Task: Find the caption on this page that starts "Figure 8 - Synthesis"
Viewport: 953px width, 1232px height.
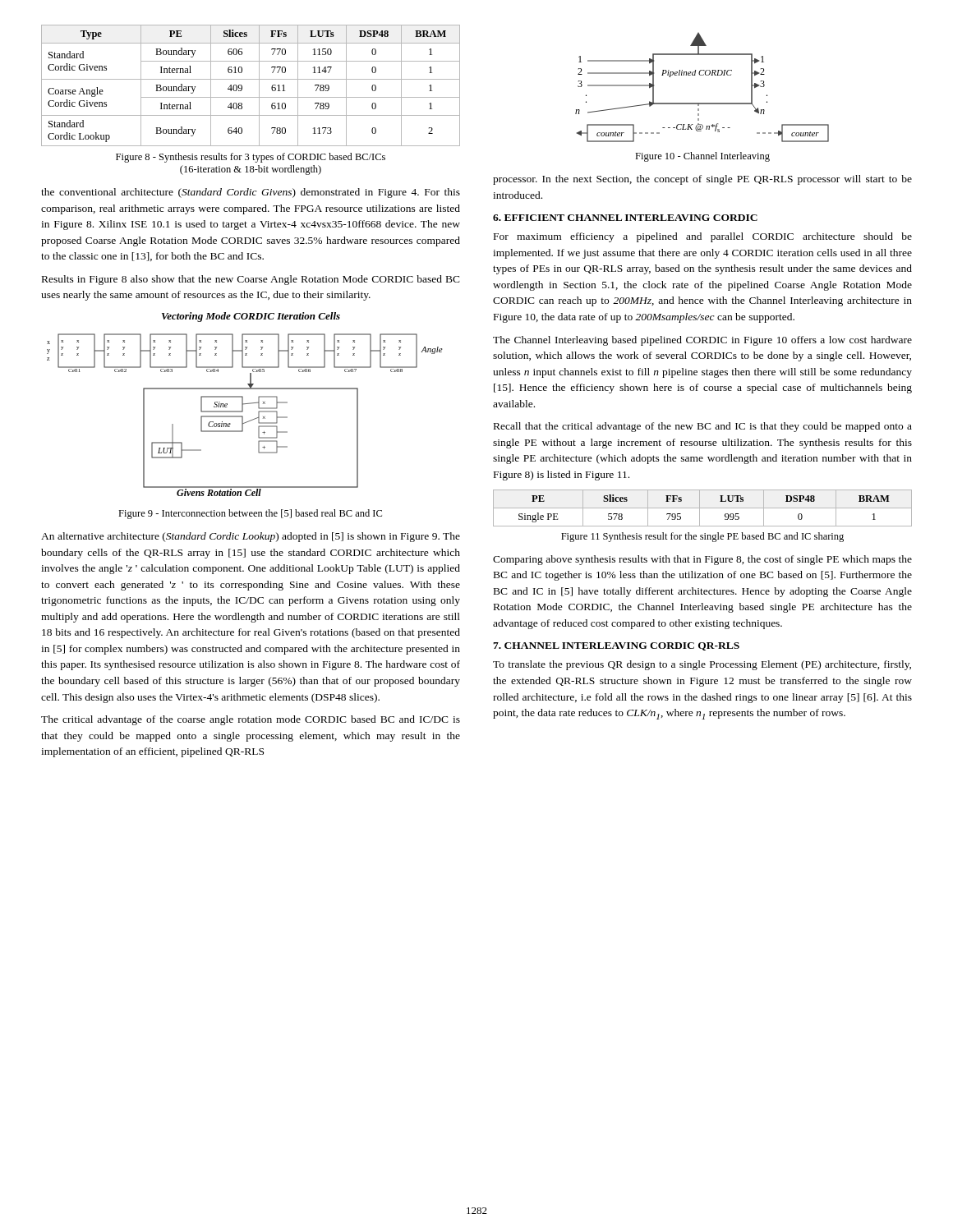Action: (x=251, y=163)
